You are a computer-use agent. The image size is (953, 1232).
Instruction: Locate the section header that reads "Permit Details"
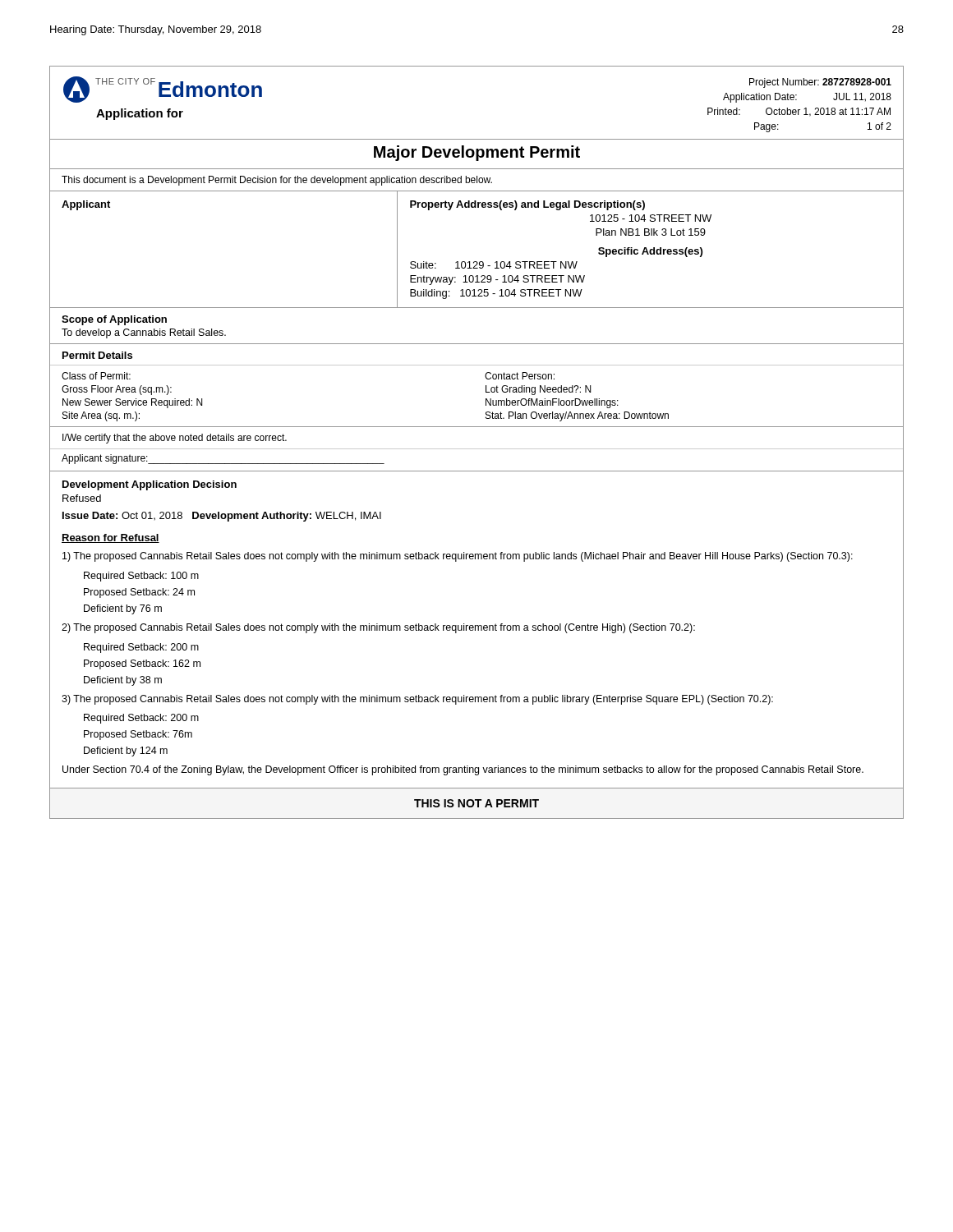97,355
